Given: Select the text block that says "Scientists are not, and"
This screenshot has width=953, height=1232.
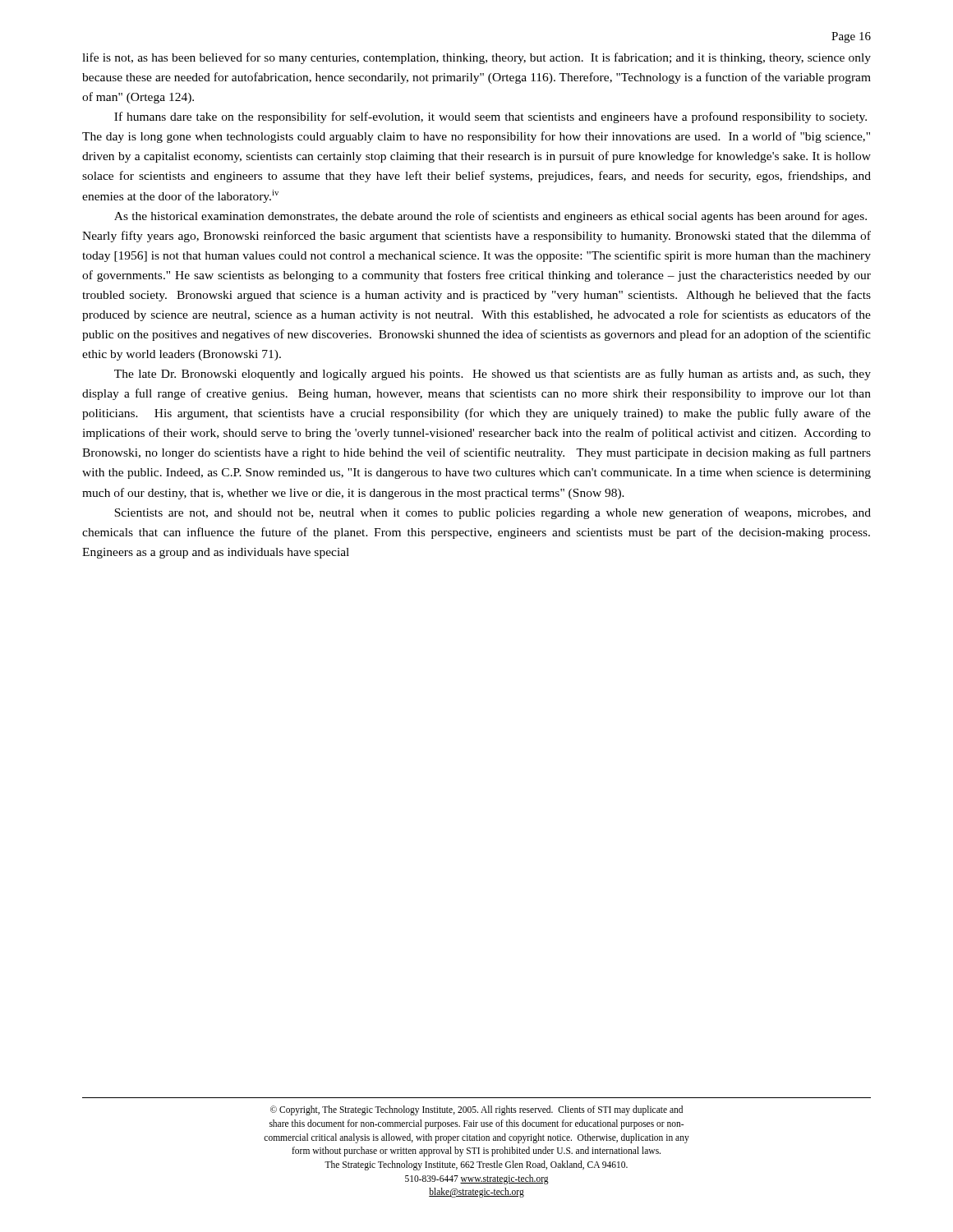Looking at the screenshot, I should pos(476,531).
